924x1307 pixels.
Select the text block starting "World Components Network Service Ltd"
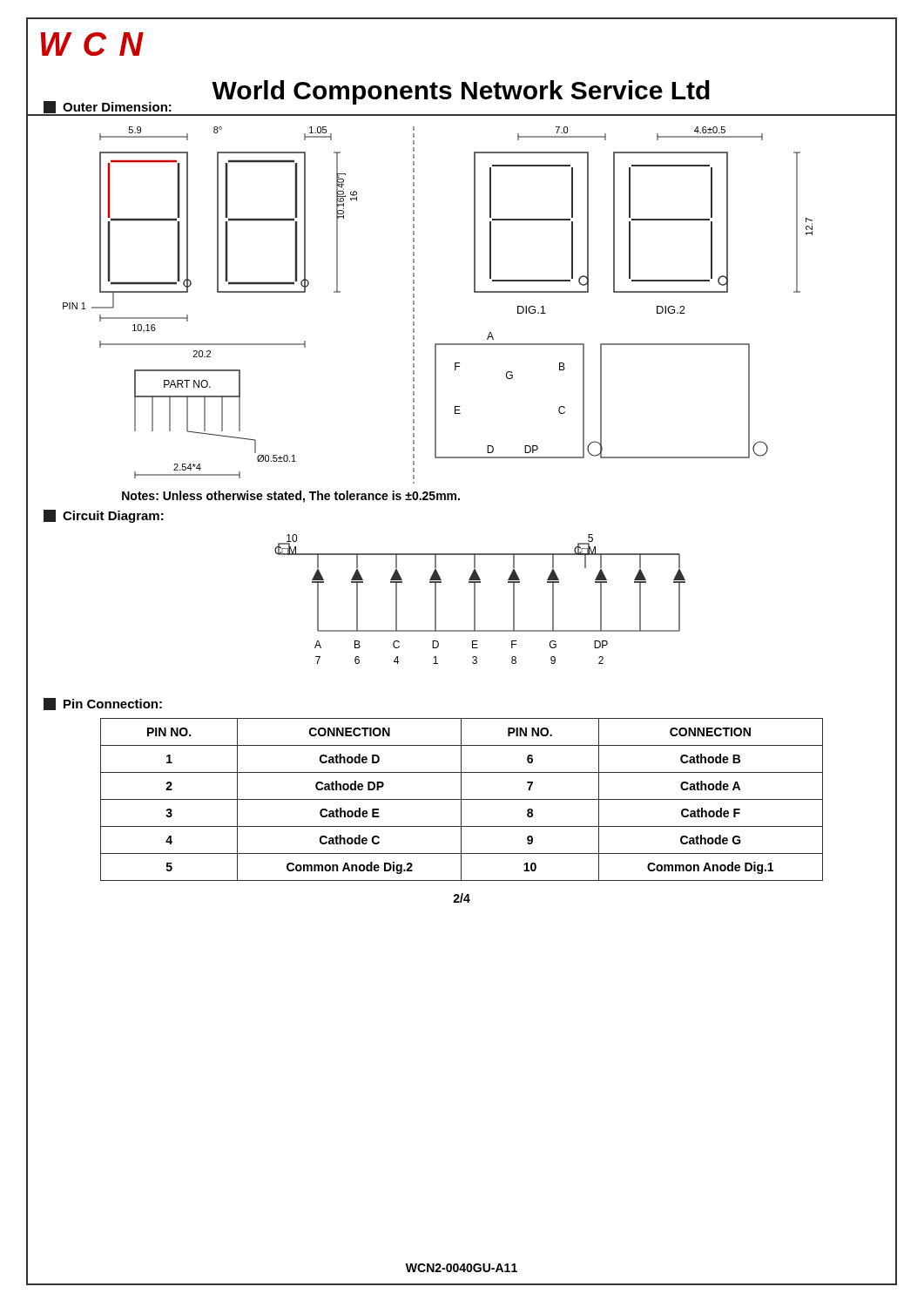click(462, 90)
